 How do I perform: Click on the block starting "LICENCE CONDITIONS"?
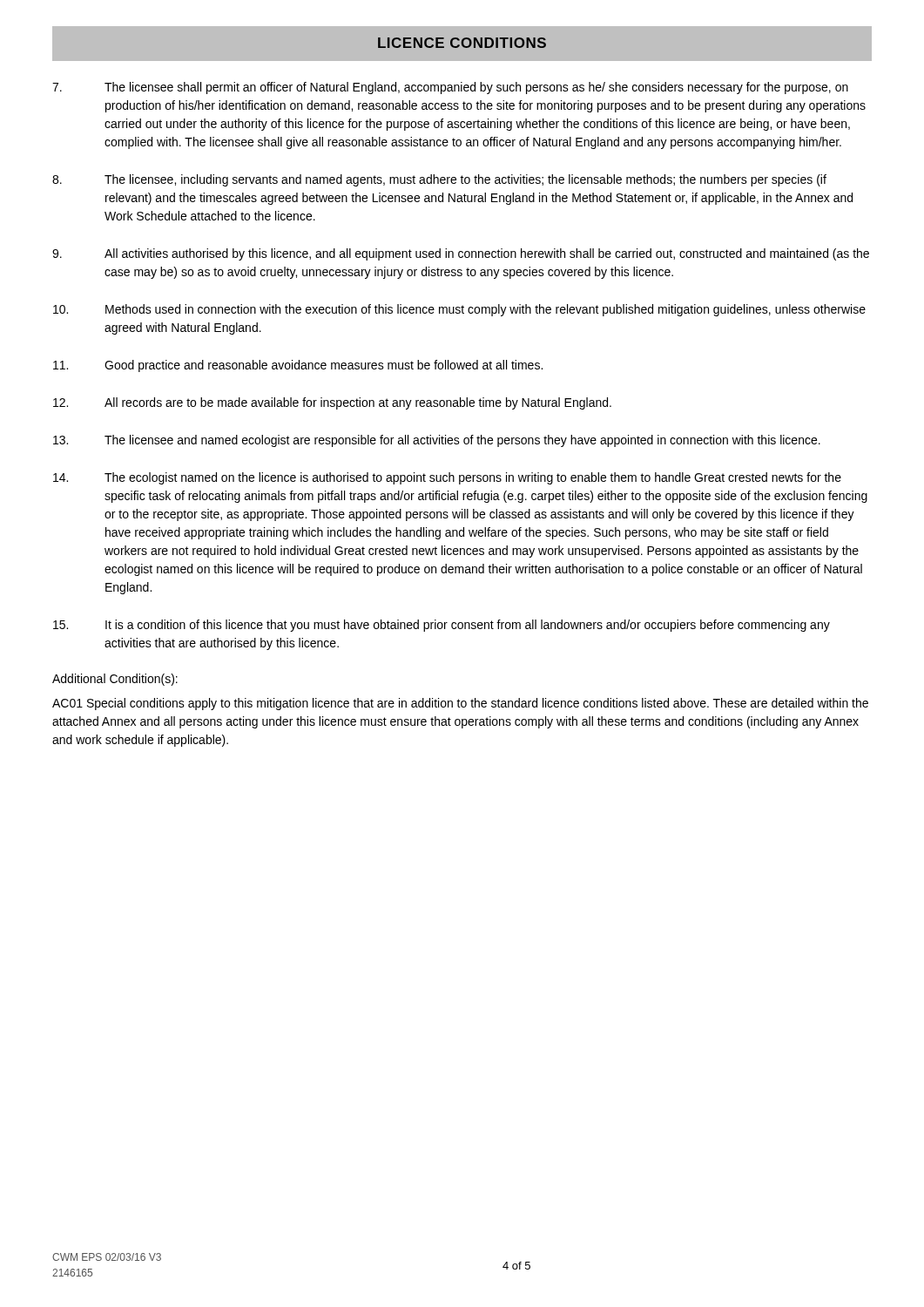pos(462,43)
